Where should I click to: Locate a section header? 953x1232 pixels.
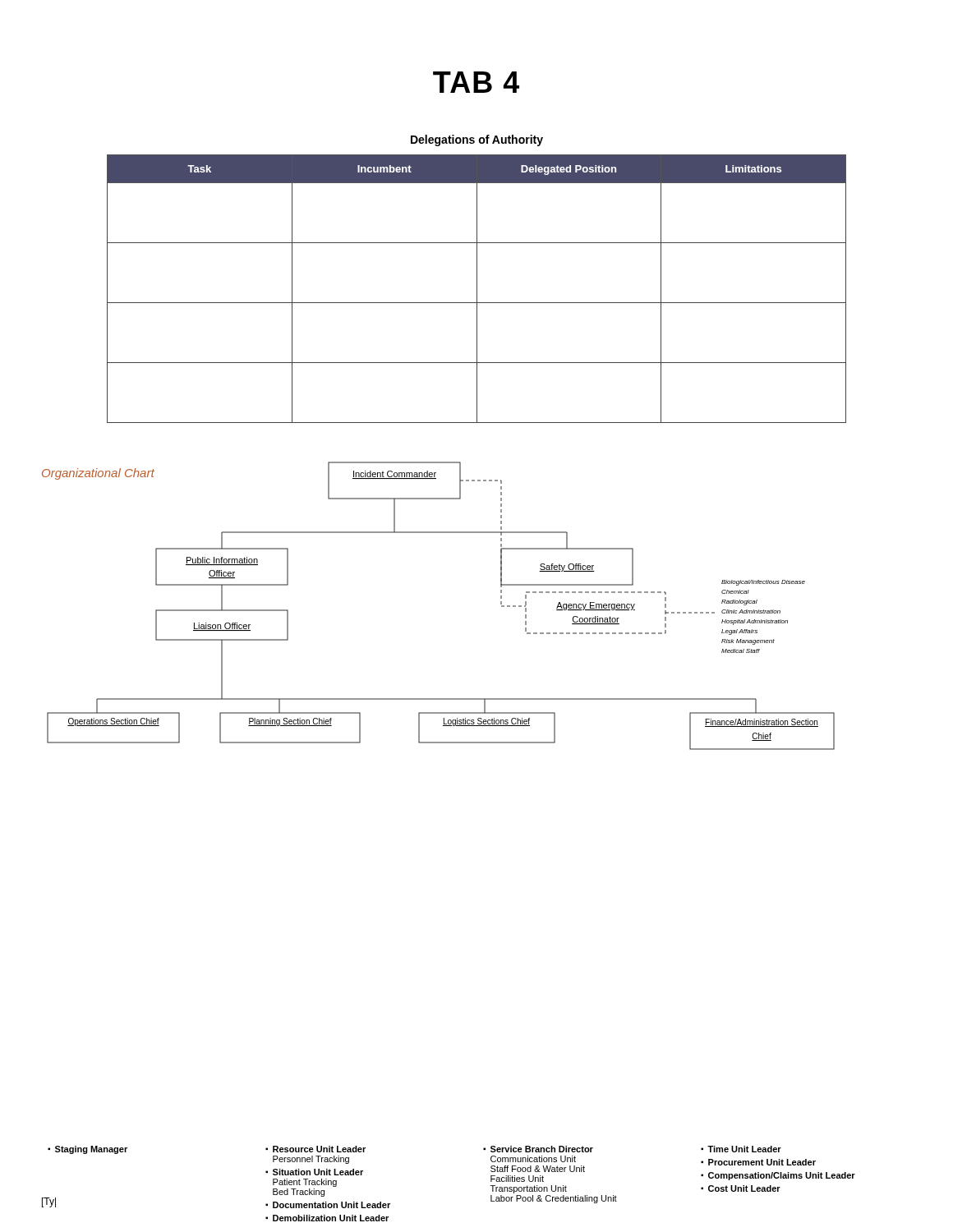pyautogui.click(x=476, y=140)
